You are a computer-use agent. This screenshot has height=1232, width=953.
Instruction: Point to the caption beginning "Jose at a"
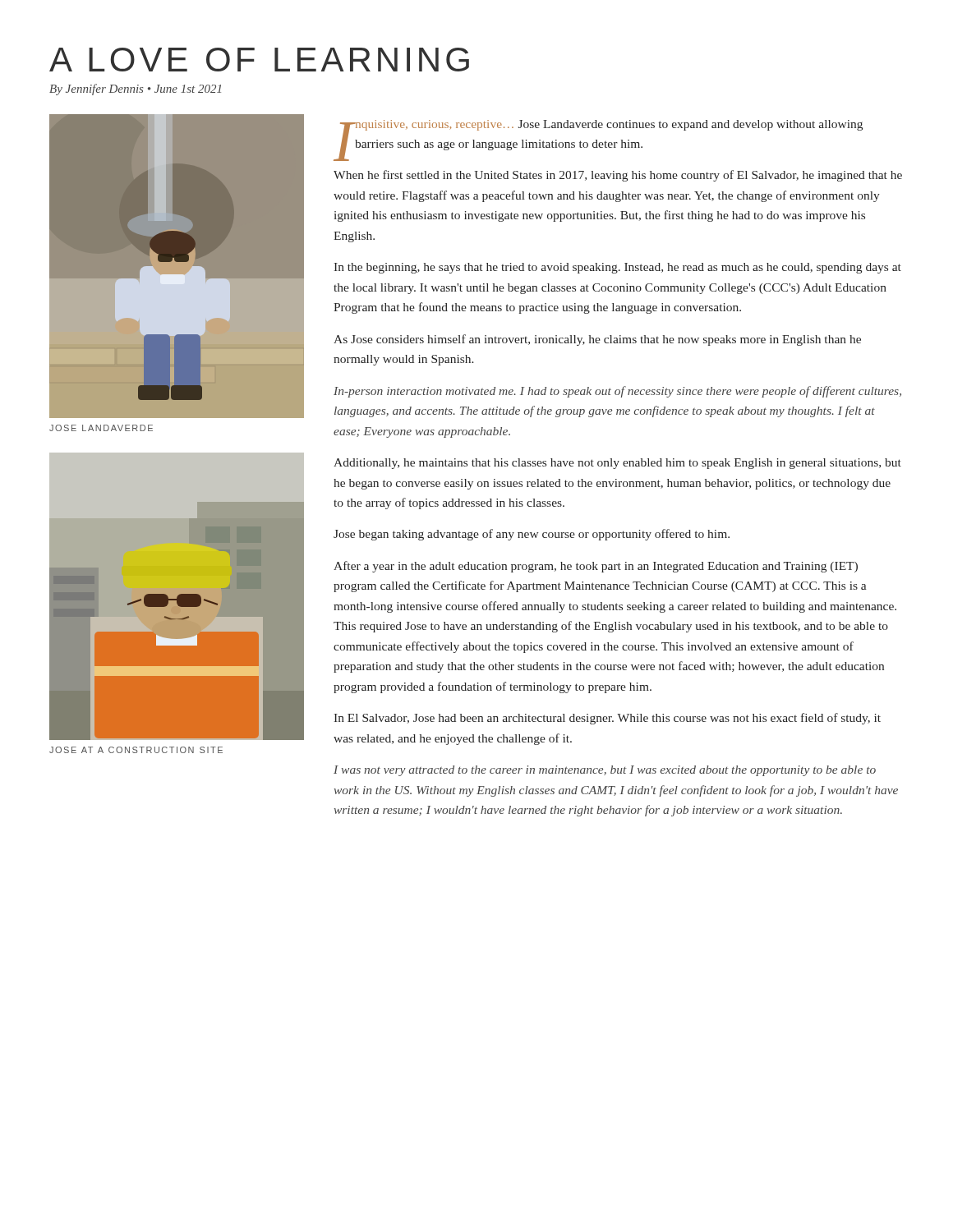point(137,750)
